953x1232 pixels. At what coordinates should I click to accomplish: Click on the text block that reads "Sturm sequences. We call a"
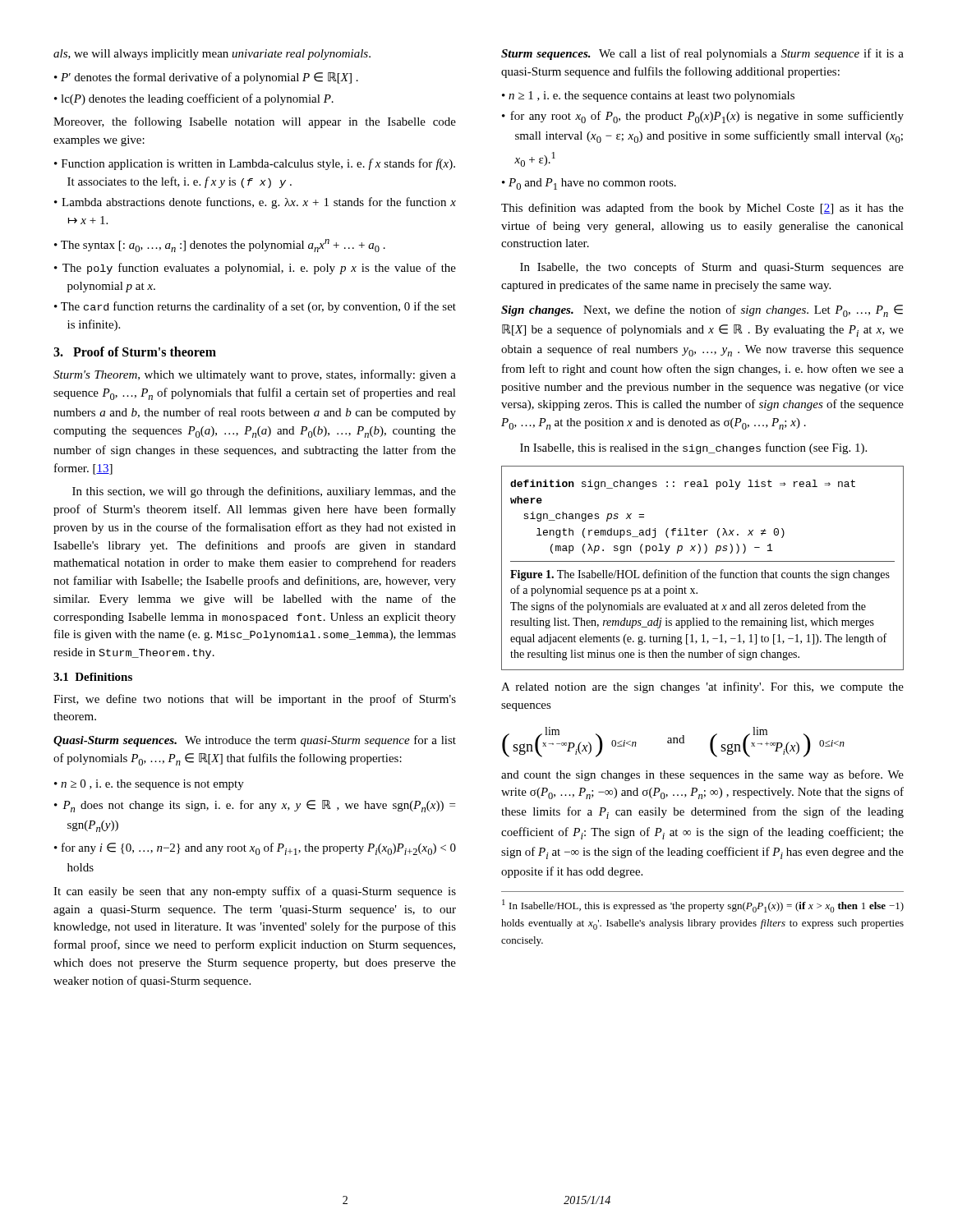pos(702,54)
